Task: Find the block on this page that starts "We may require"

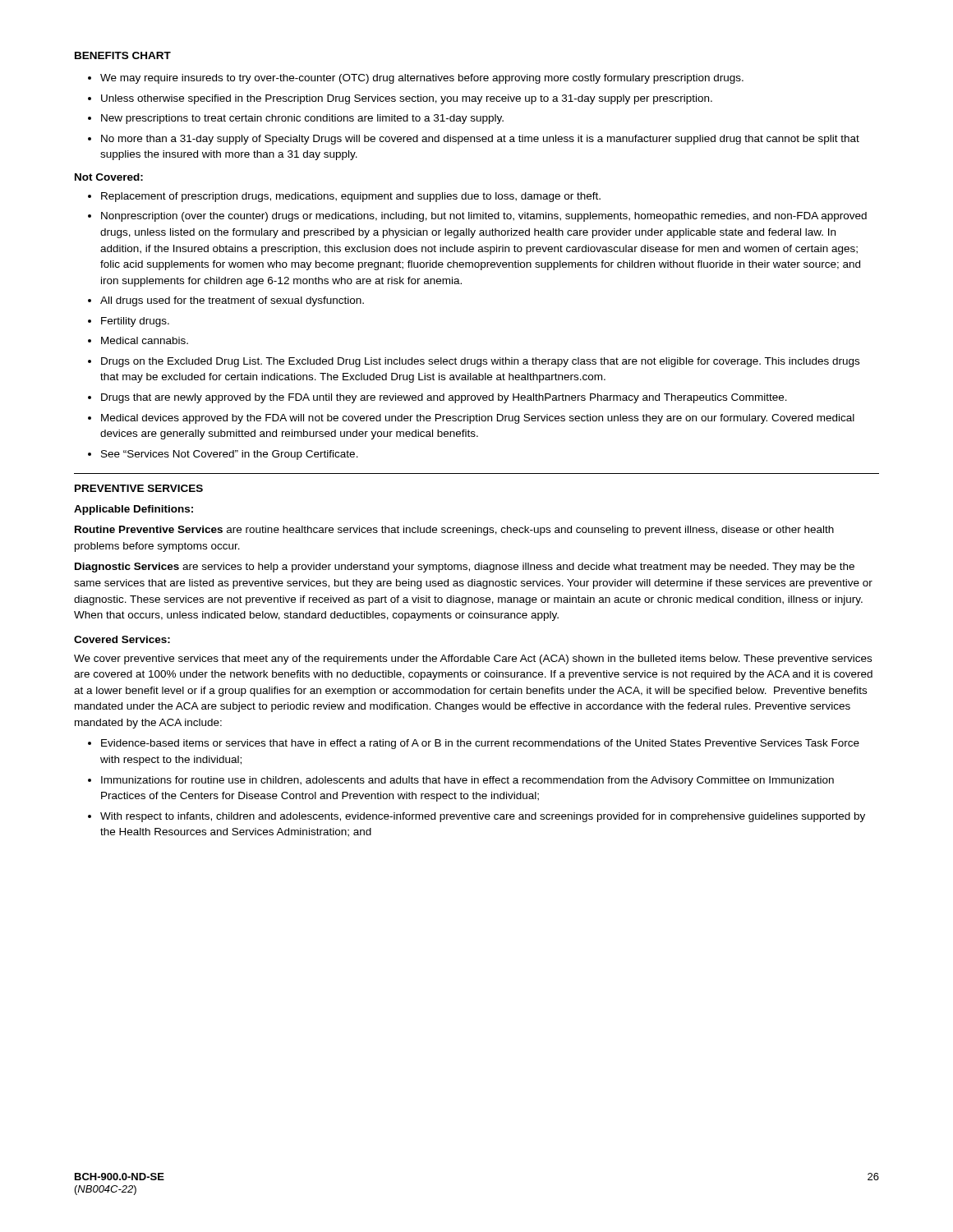Action: [x=422, y=78]
